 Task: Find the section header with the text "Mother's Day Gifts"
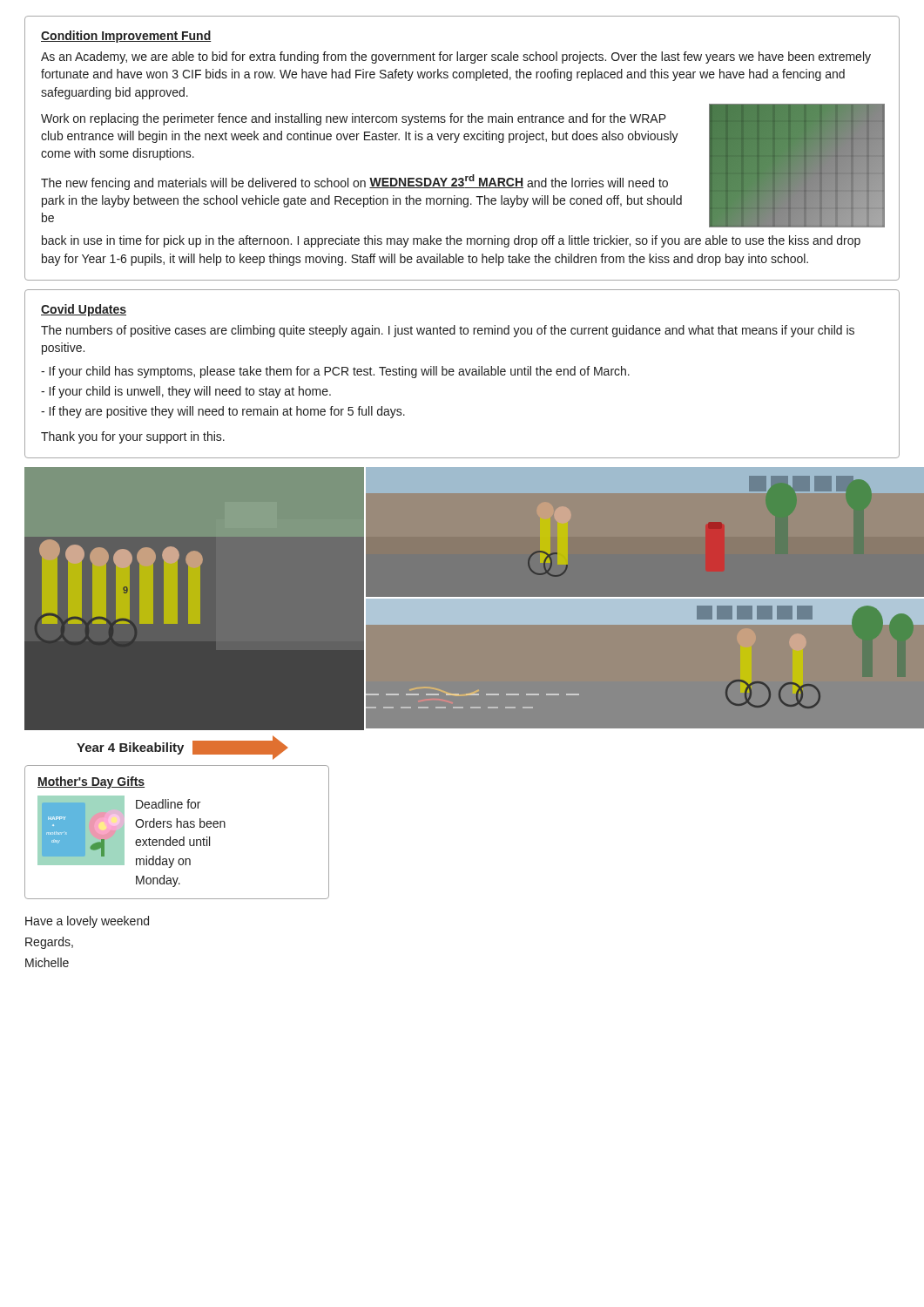[91, 781]
